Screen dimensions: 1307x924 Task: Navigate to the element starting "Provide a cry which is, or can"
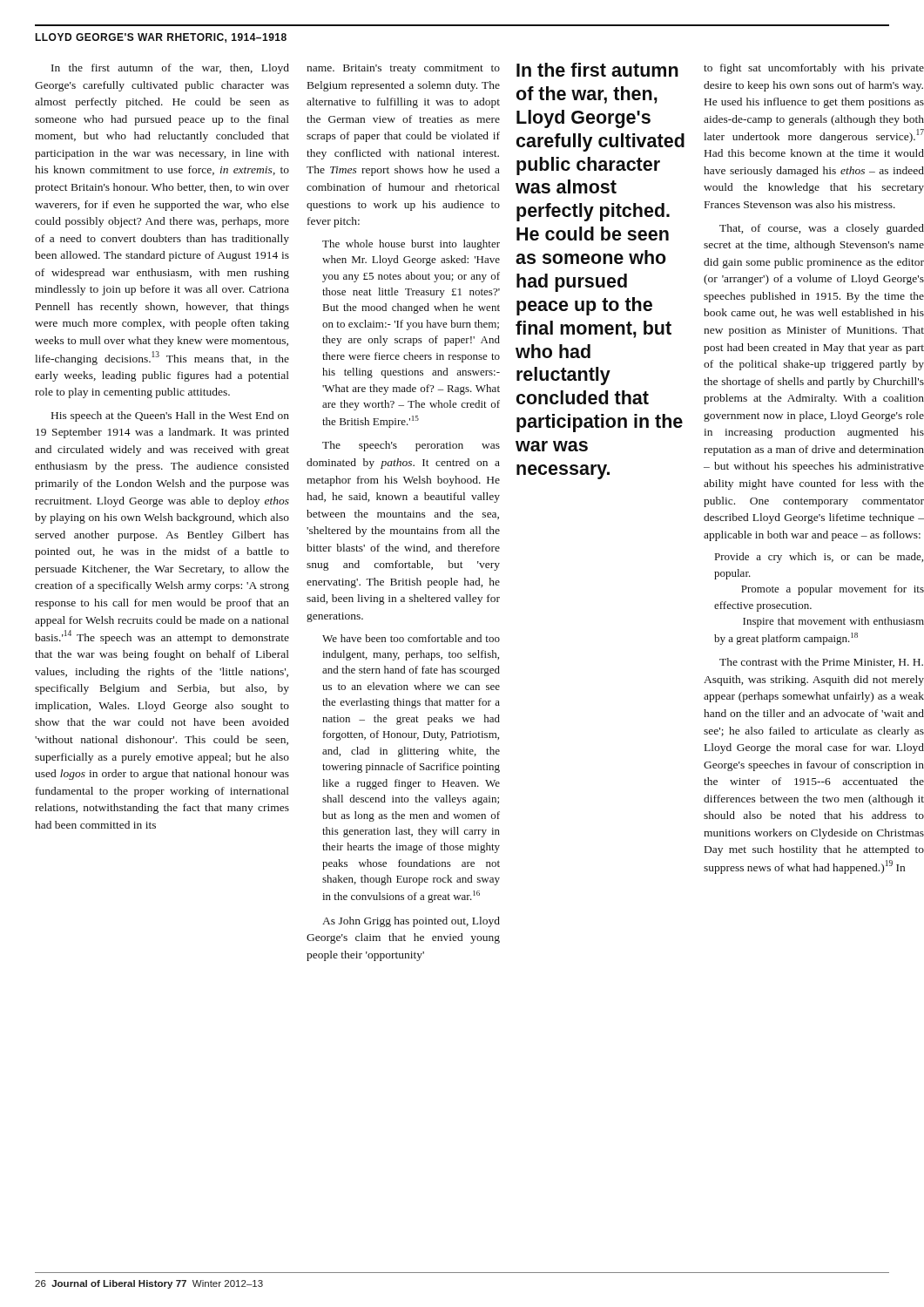pyautogui.click(x=819, y=597)
